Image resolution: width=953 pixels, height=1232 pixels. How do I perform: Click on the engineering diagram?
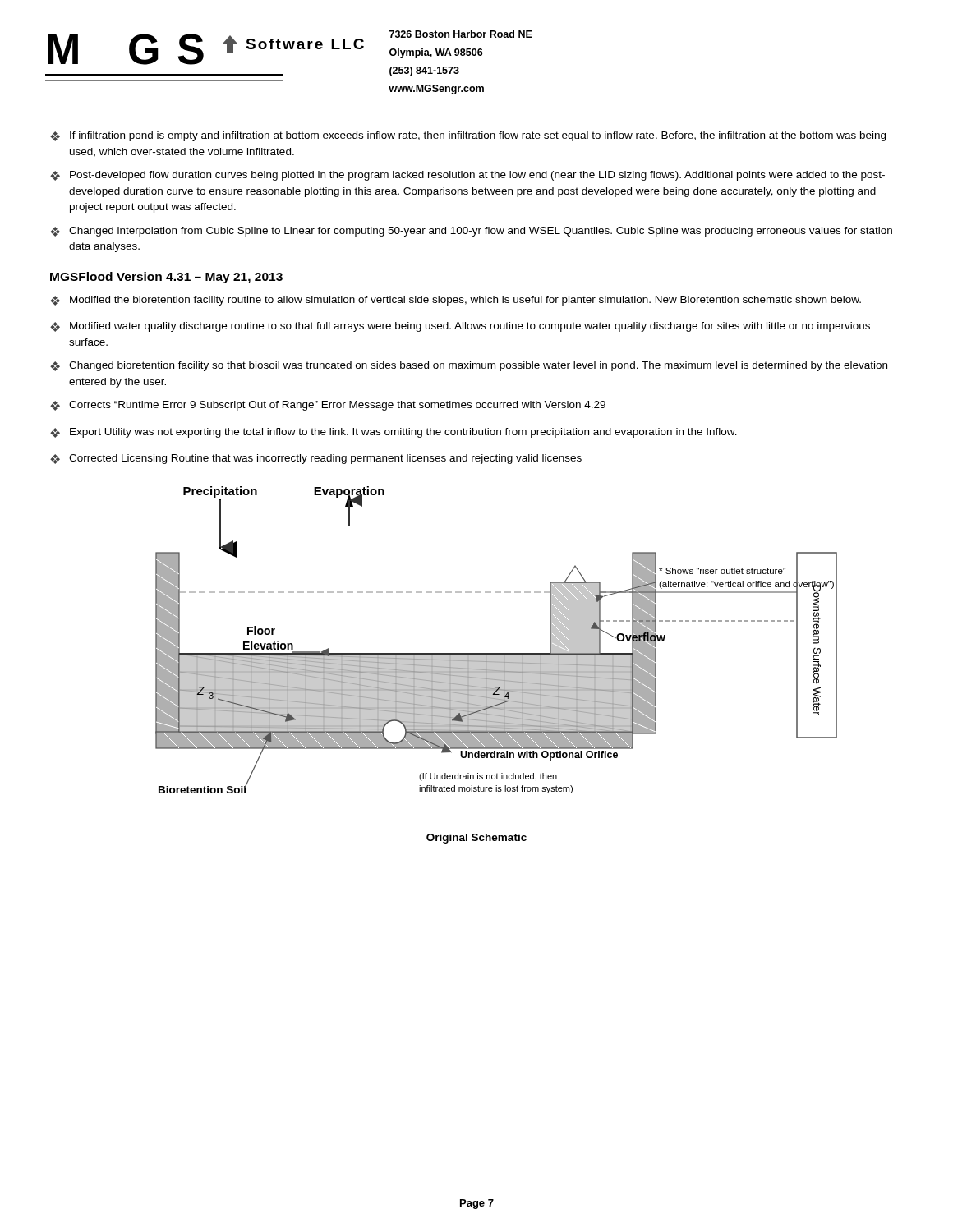[476, 651]
